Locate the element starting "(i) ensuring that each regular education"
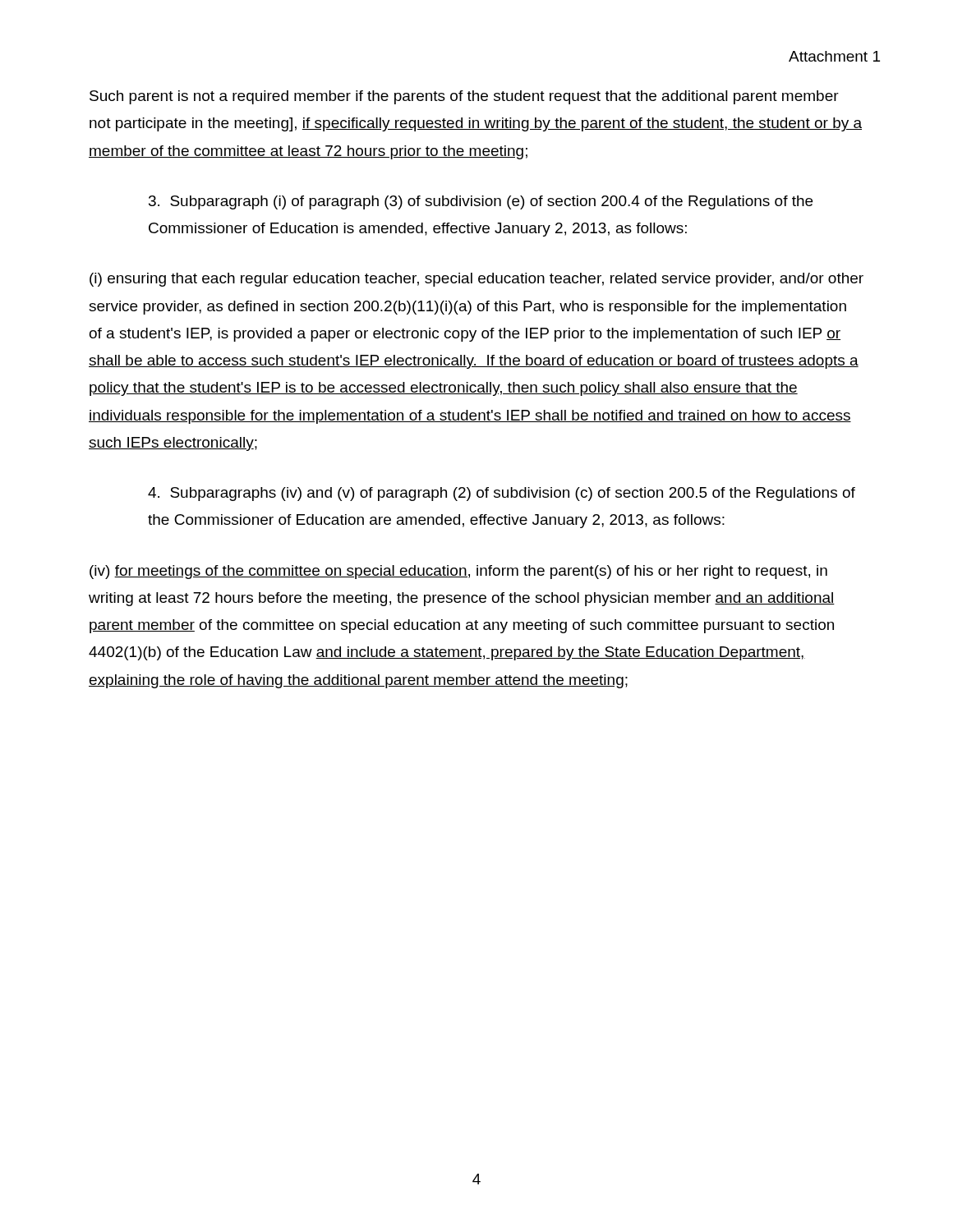Viewport: 953px width, 1232px height. [x=476, y=360]
